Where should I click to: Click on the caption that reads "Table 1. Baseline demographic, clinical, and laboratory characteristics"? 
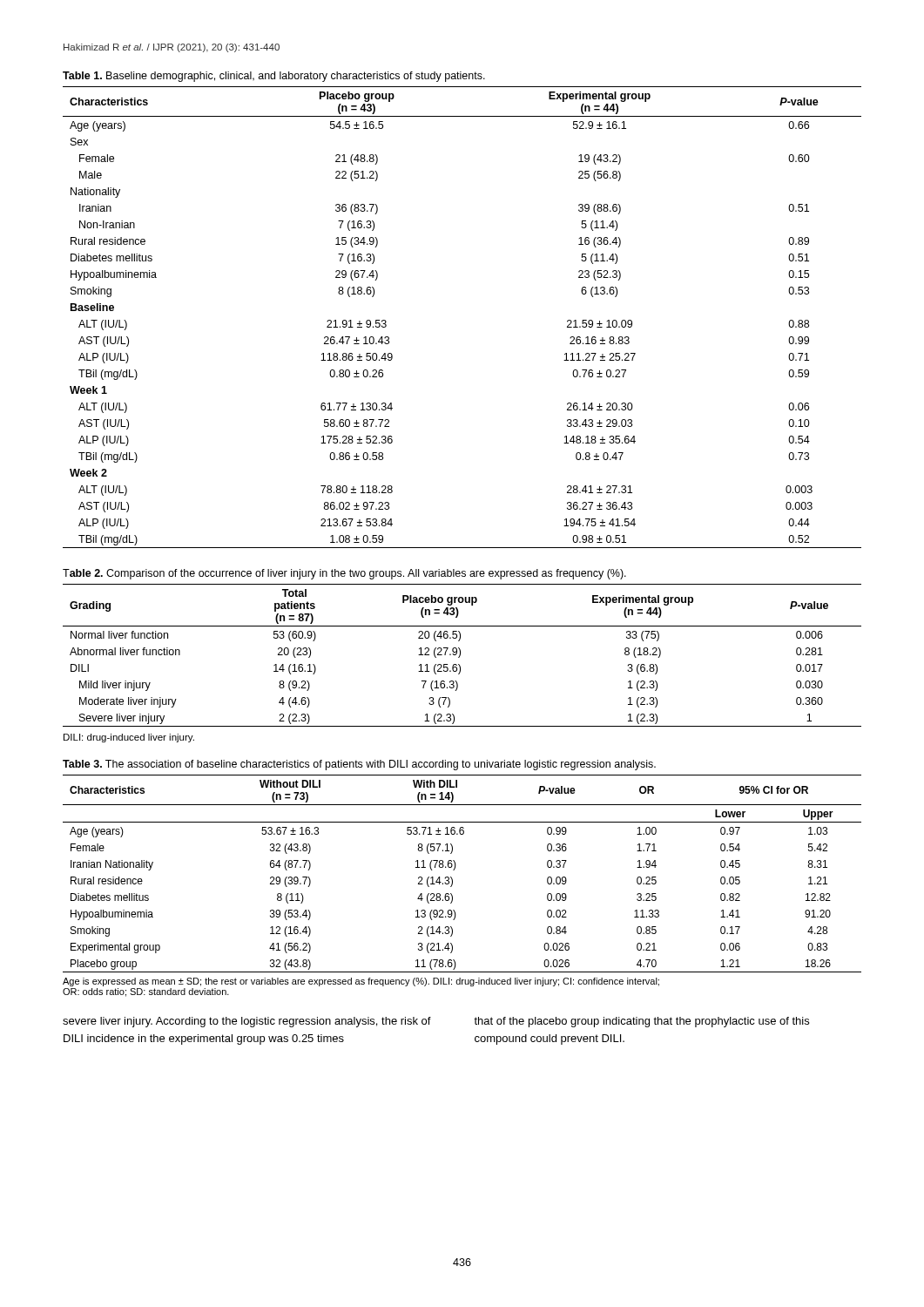pos(274,76)
